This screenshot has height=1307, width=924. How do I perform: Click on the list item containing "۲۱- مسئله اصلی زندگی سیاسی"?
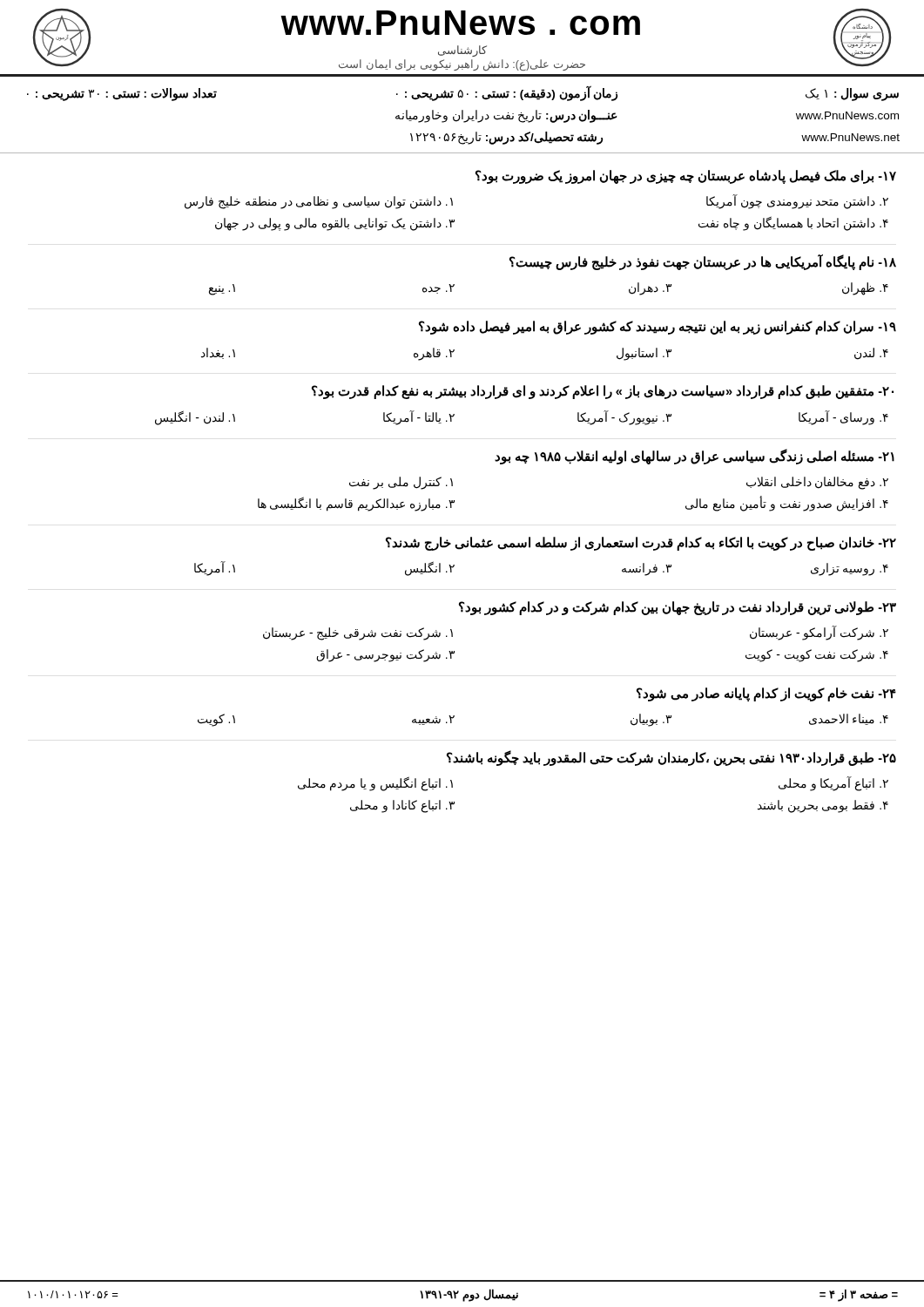coord(462,481)
